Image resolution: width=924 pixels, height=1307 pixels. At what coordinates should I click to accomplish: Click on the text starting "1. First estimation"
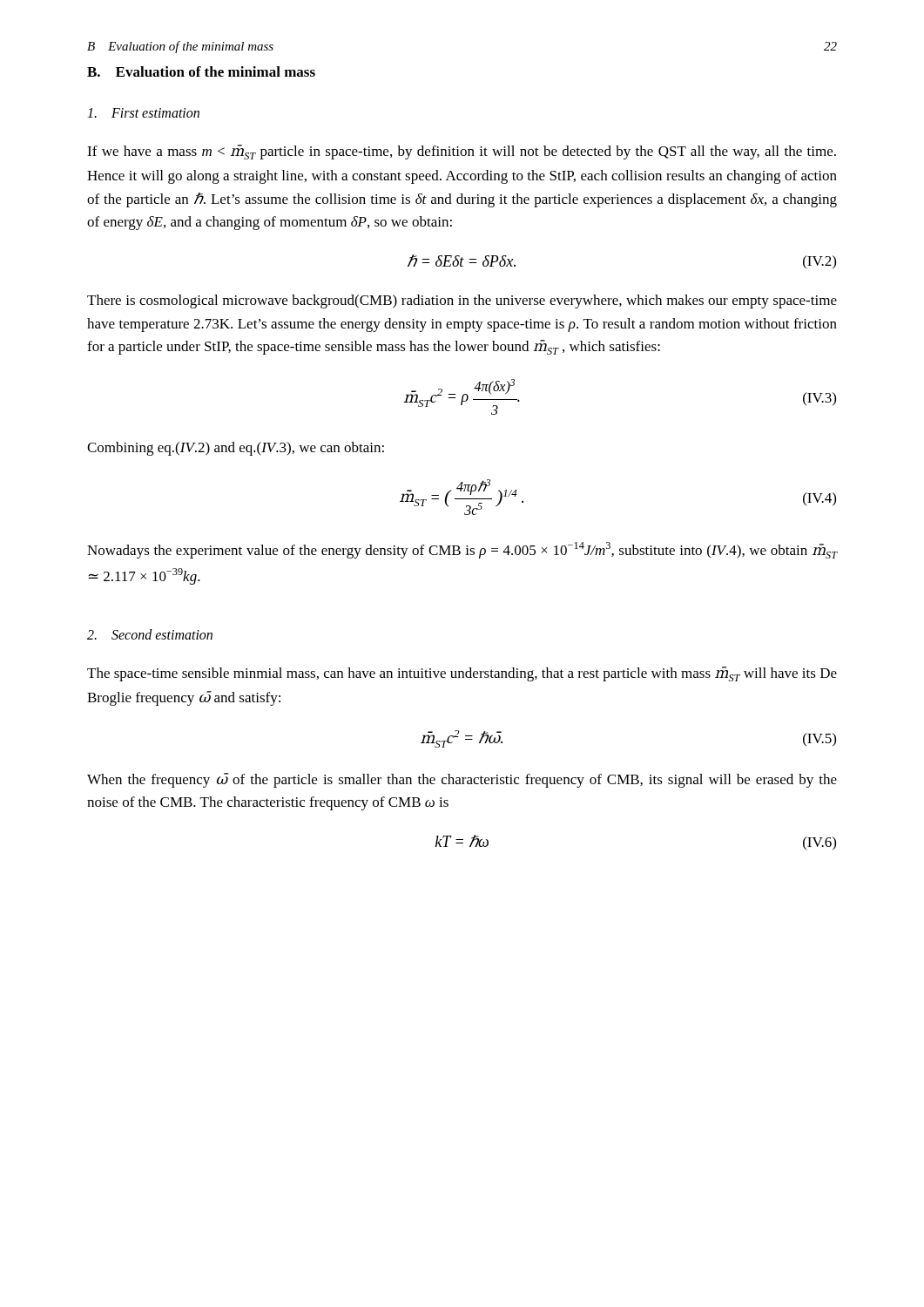coord(144,113)
